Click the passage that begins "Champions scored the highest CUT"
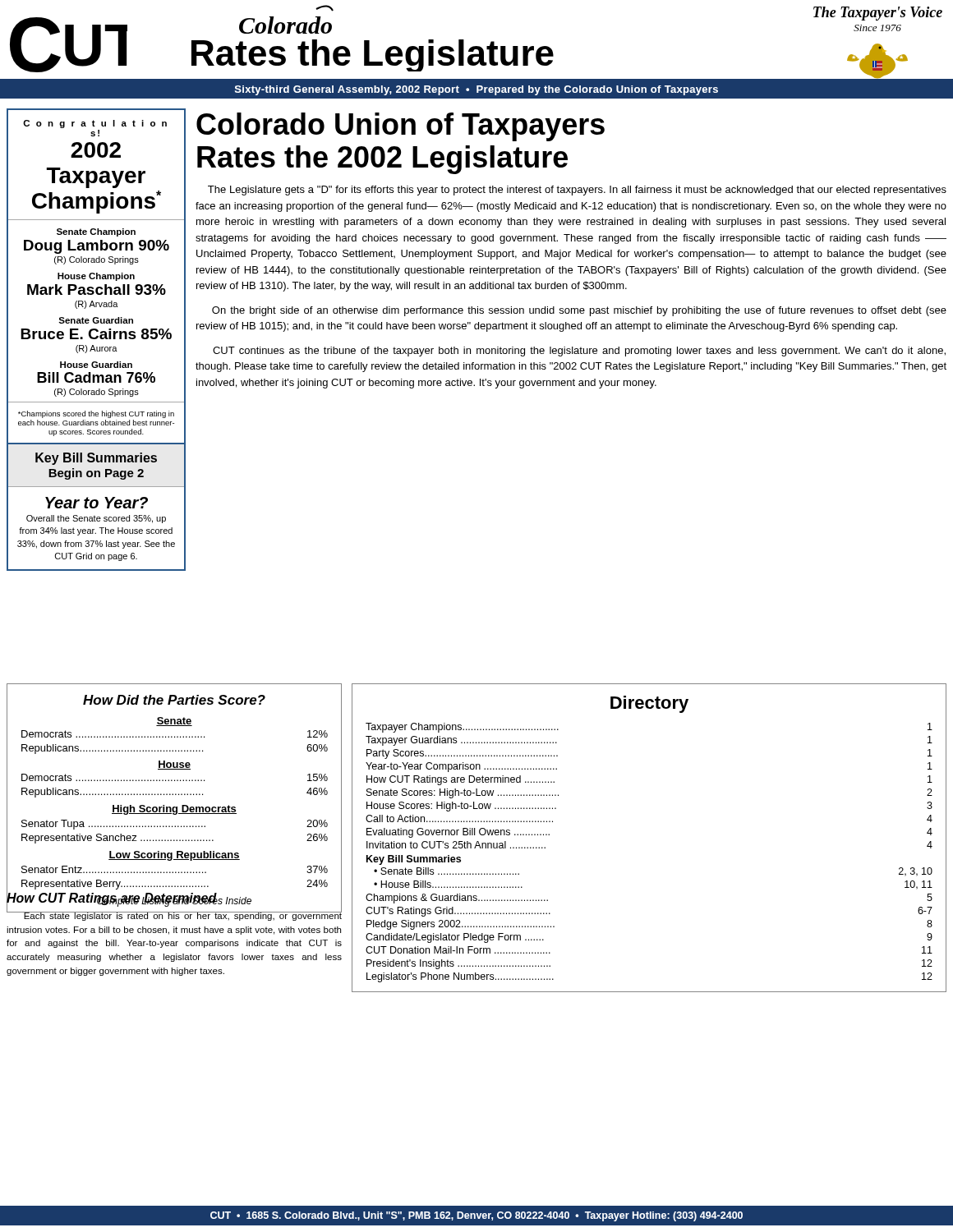Screen dimensions: 1232x953 (96, 422)
